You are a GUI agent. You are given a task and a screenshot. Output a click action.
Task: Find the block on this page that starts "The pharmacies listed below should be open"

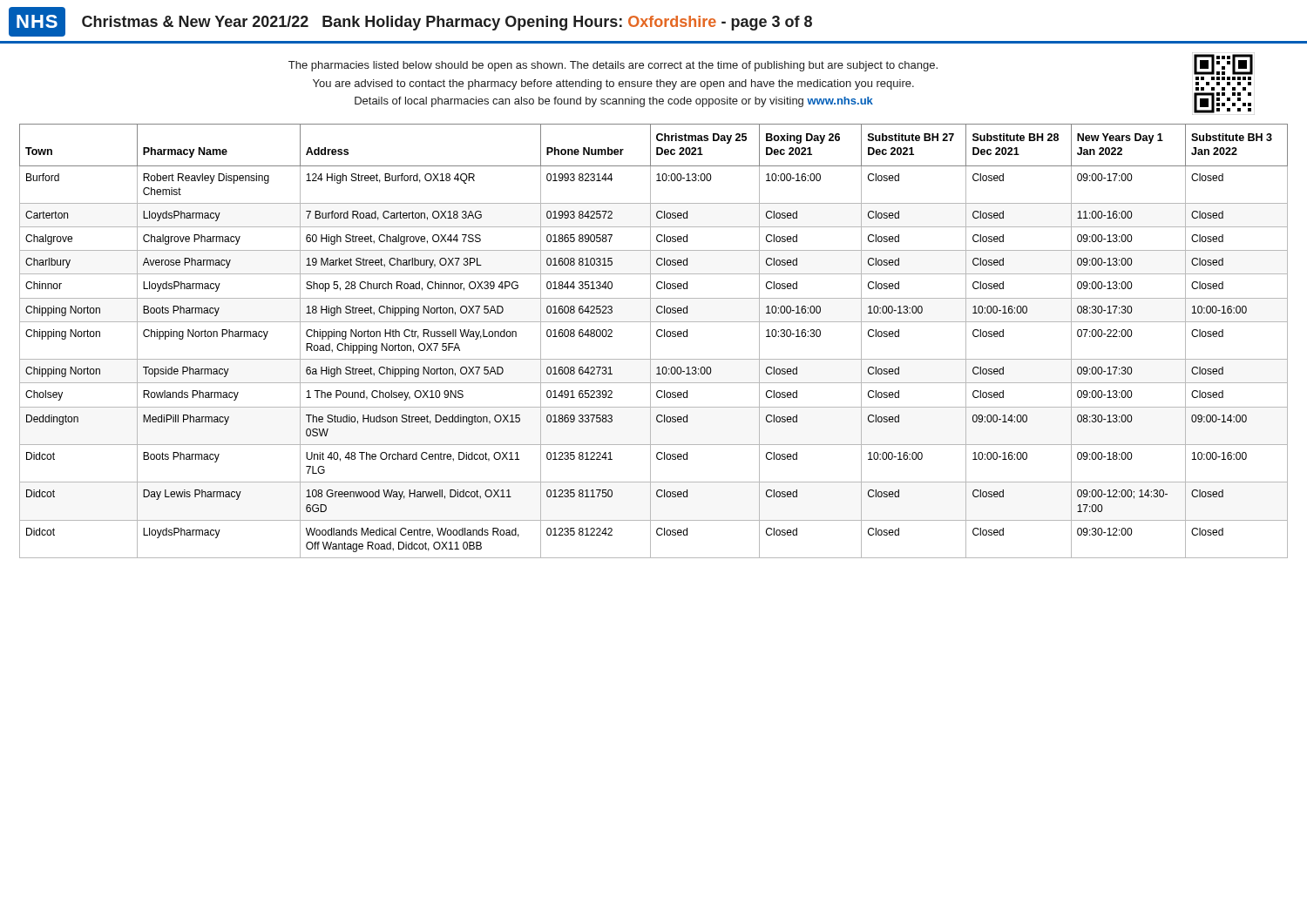pos(654,84)
